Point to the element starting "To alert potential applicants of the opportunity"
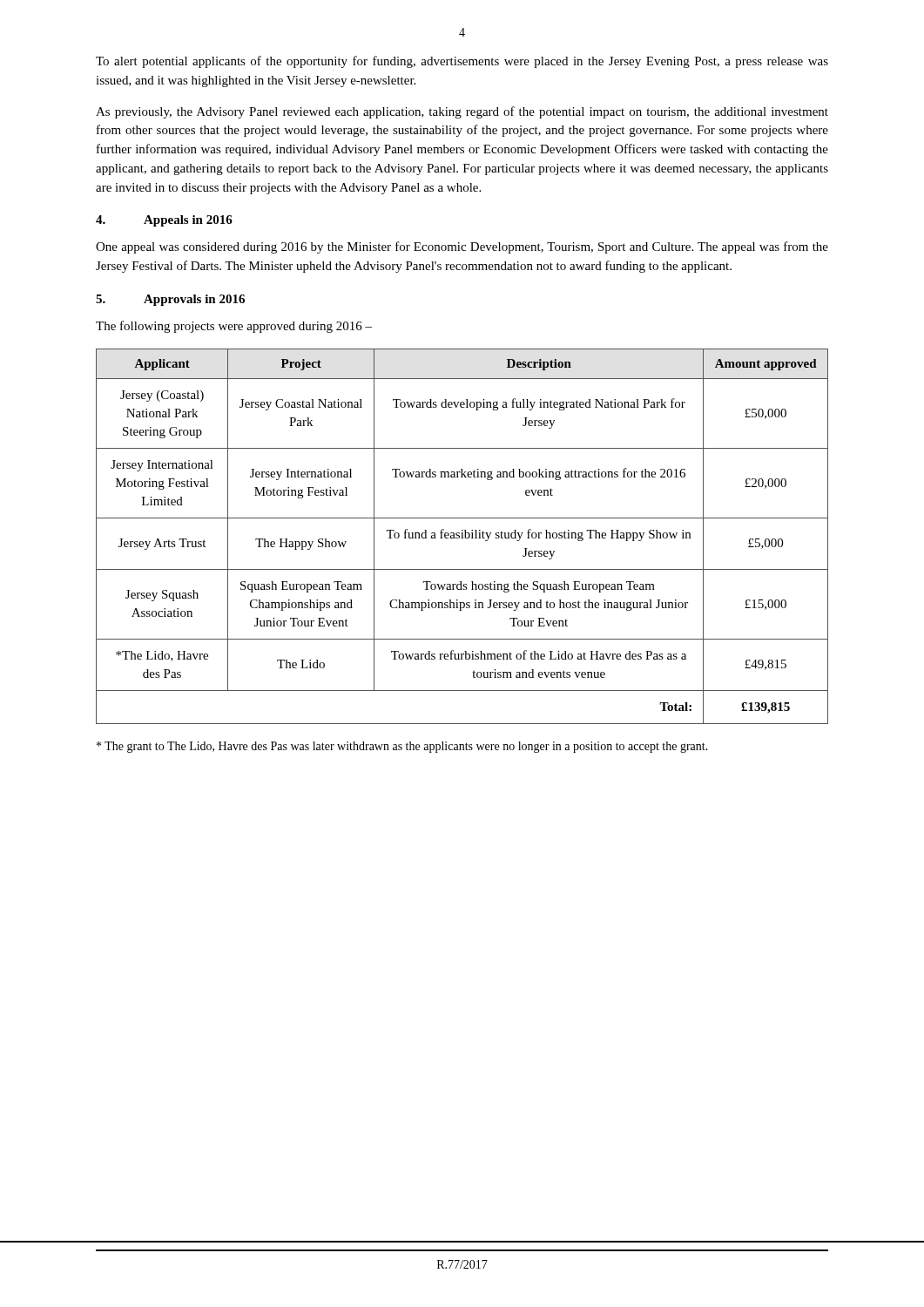 [462, 71]
